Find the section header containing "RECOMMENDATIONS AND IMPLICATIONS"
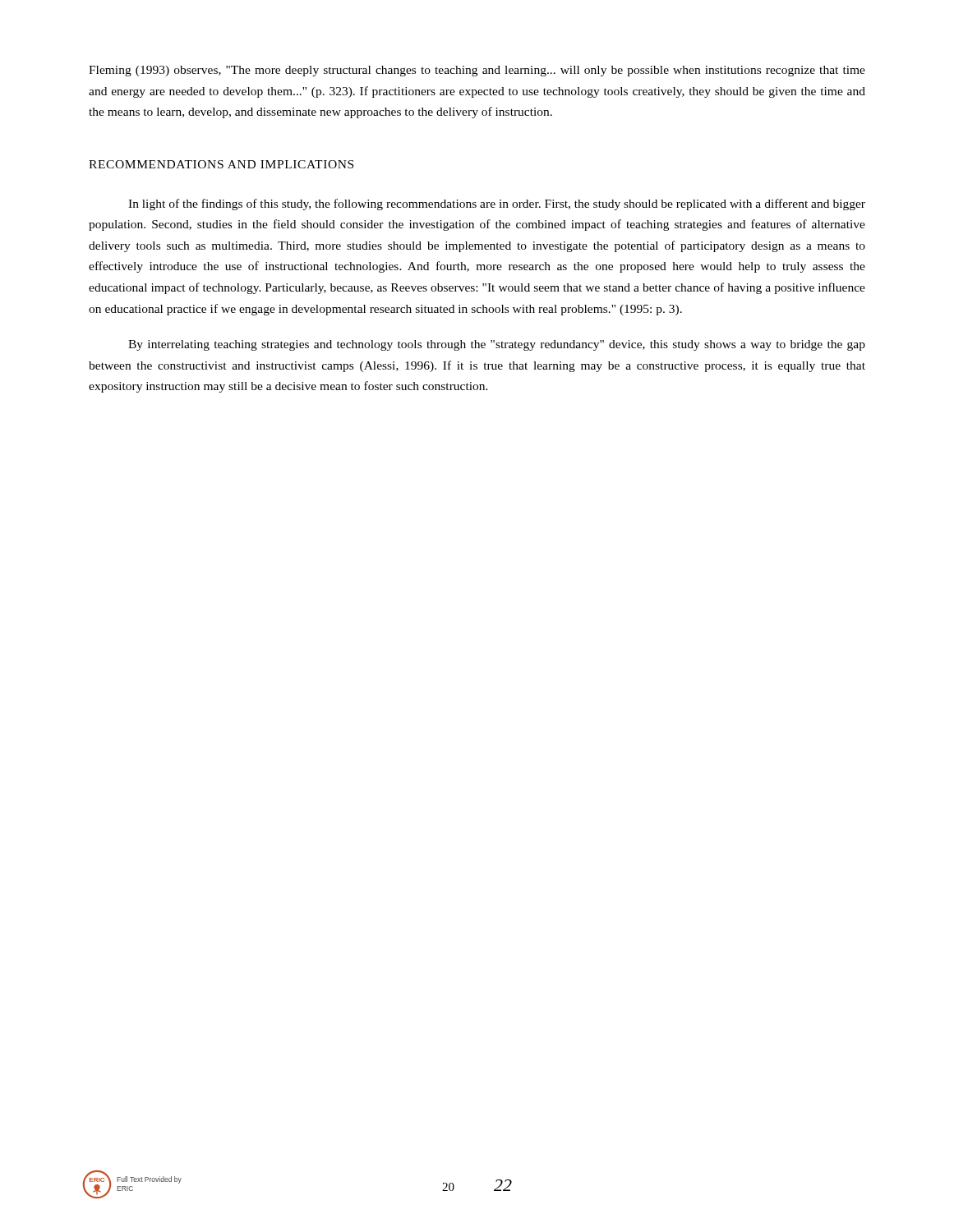954x1232 pixels. (x=222, y=164)
